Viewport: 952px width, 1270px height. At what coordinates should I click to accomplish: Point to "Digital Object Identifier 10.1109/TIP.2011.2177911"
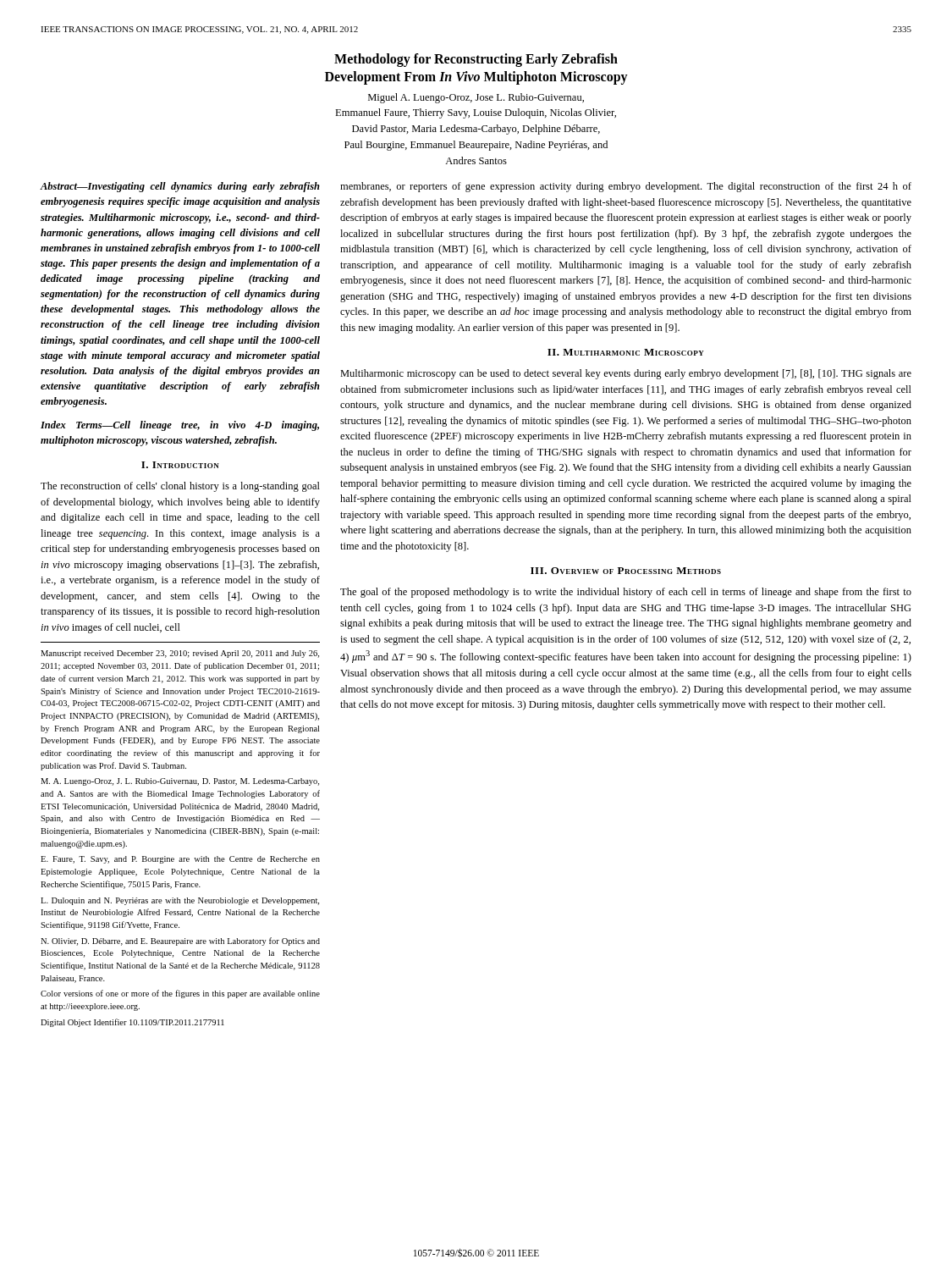click(x=133, y=1022)
